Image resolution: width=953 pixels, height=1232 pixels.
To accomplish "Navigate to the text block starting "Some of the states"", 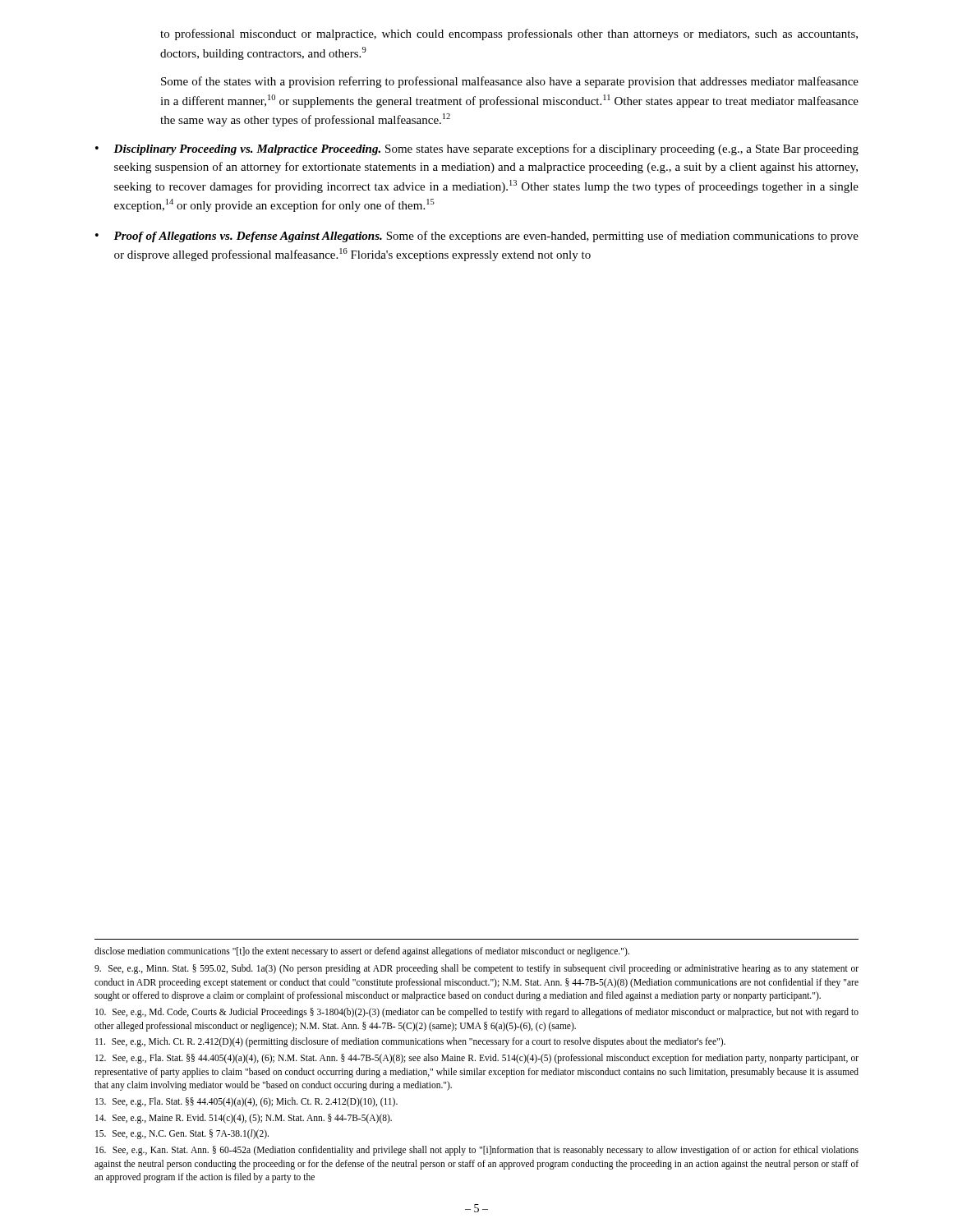I will coord(509,101).
